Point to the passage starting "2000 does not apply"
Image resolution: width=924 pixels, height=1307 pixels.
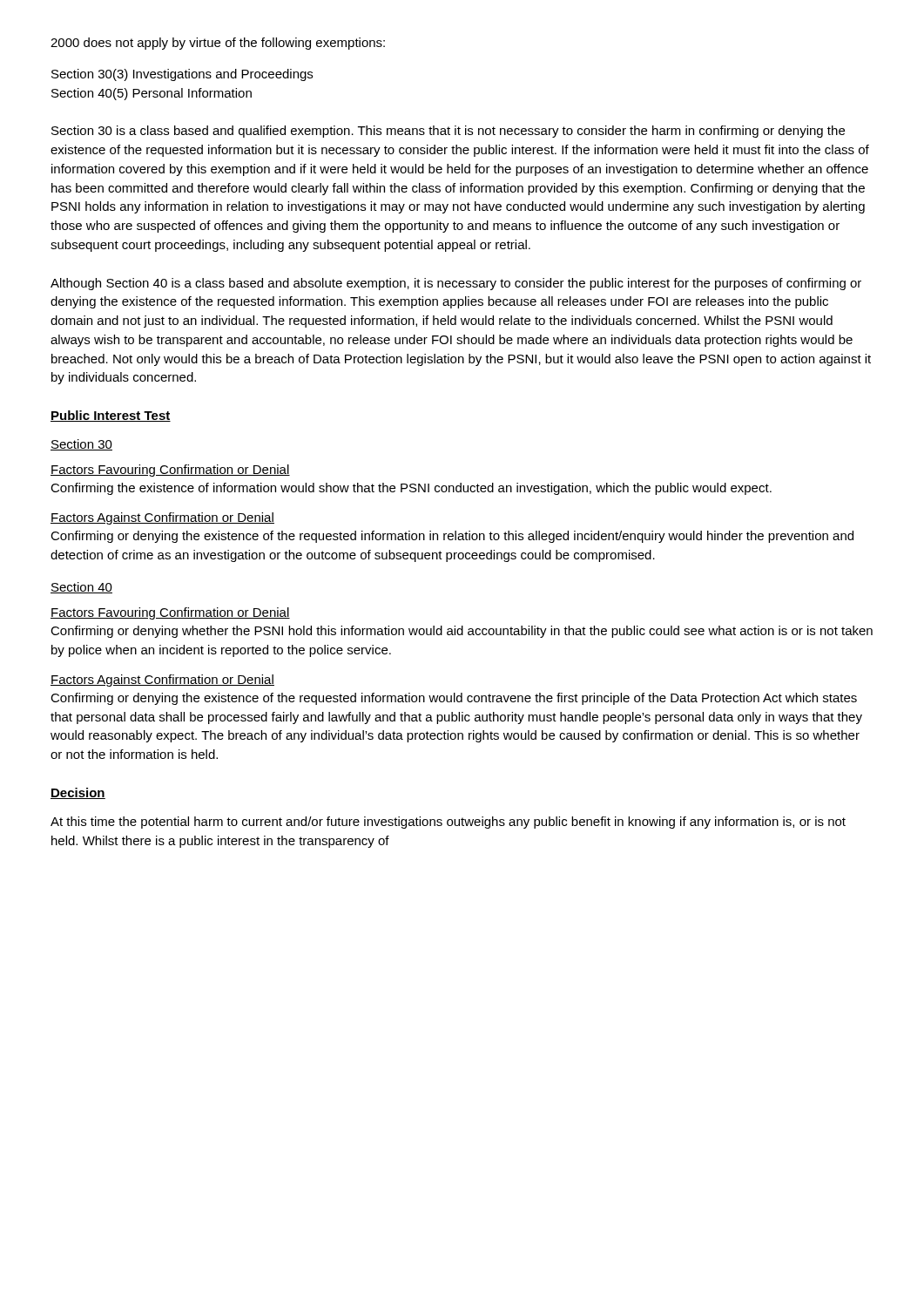coord(218,42)
